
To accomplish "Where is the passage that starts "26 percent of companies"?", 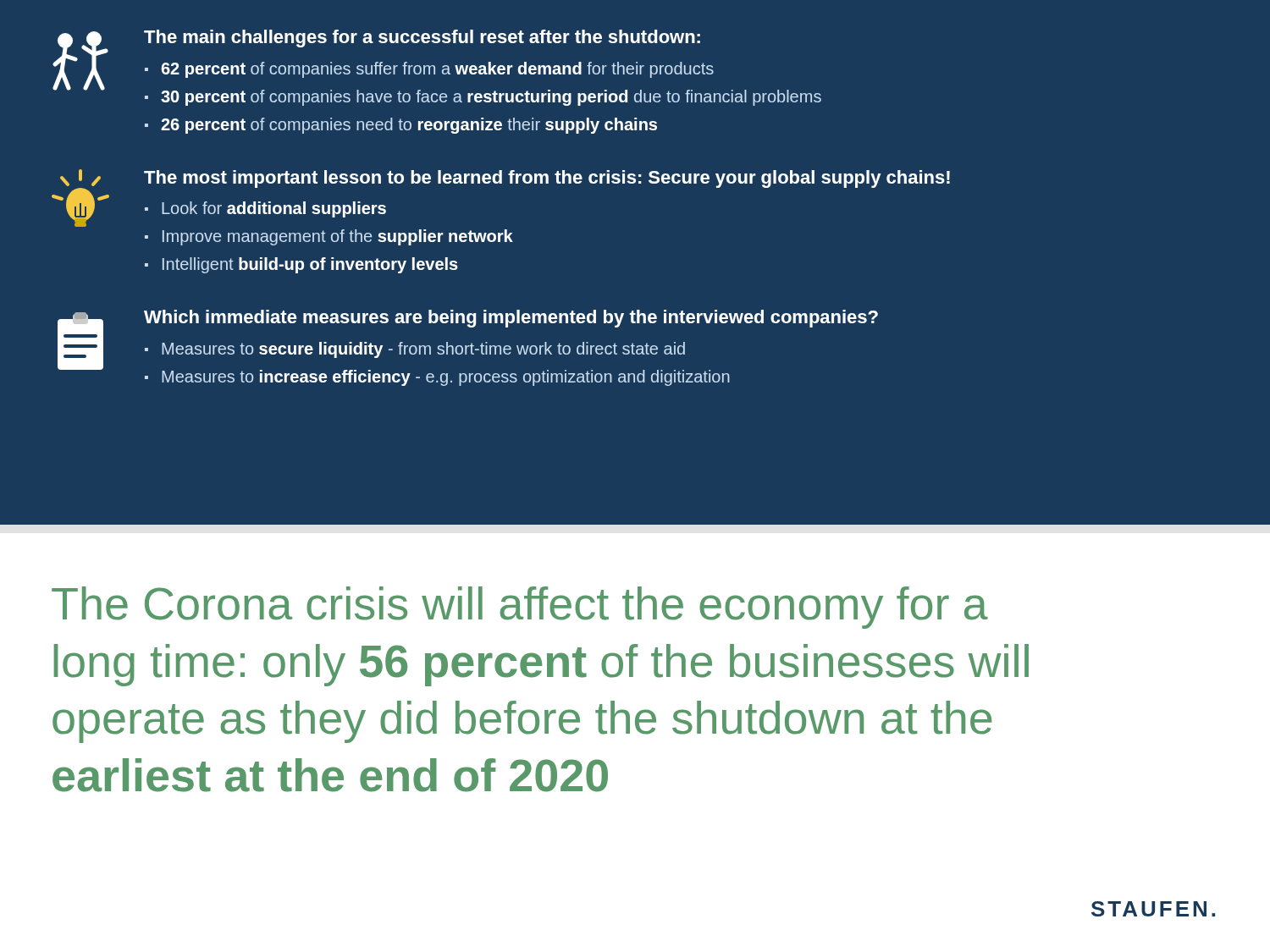I will pyautogui.click(x=409, y=124).
